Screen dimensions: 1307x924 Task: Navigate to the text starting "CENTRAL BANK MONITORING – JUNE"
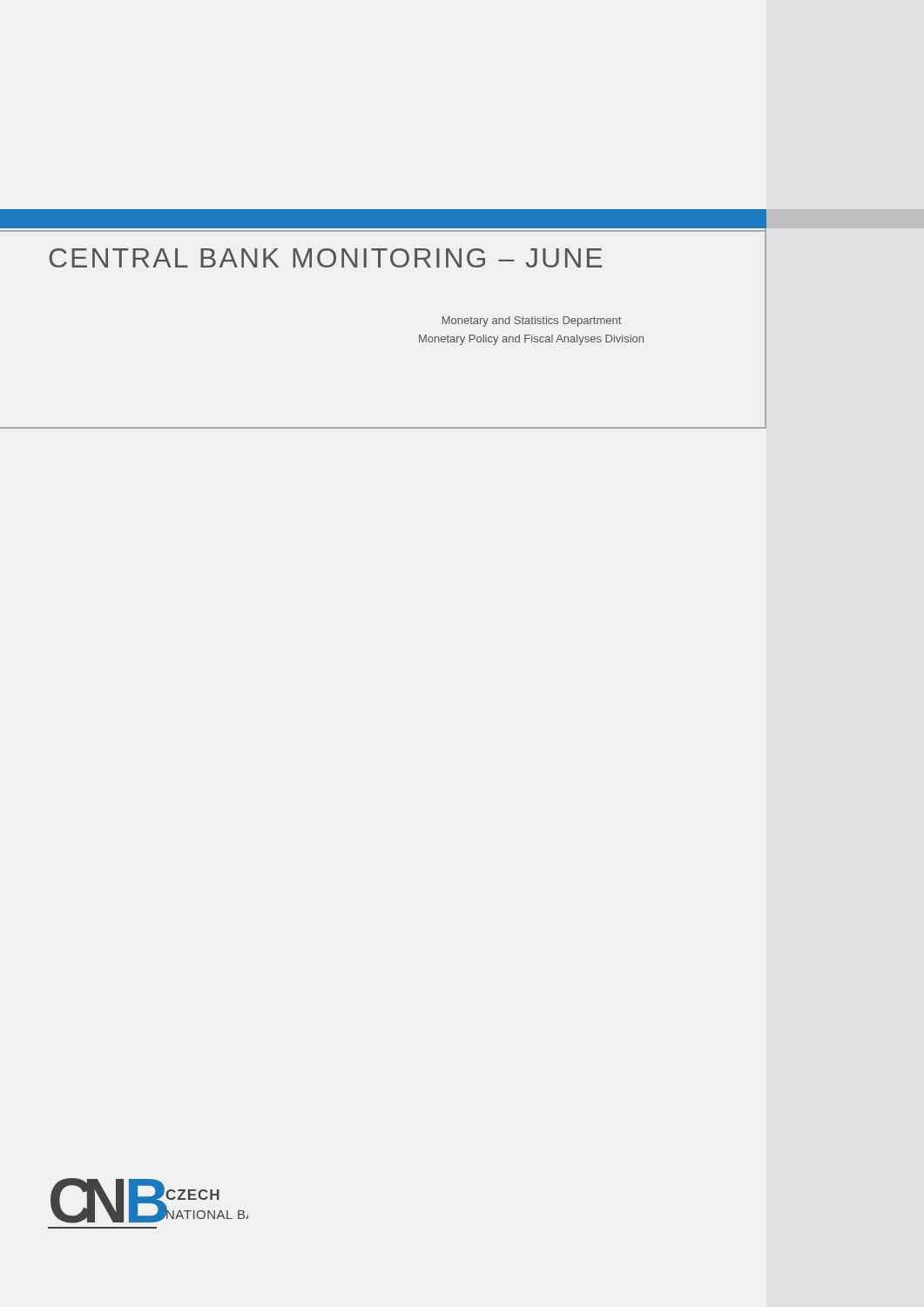click(x=326, y=258)
